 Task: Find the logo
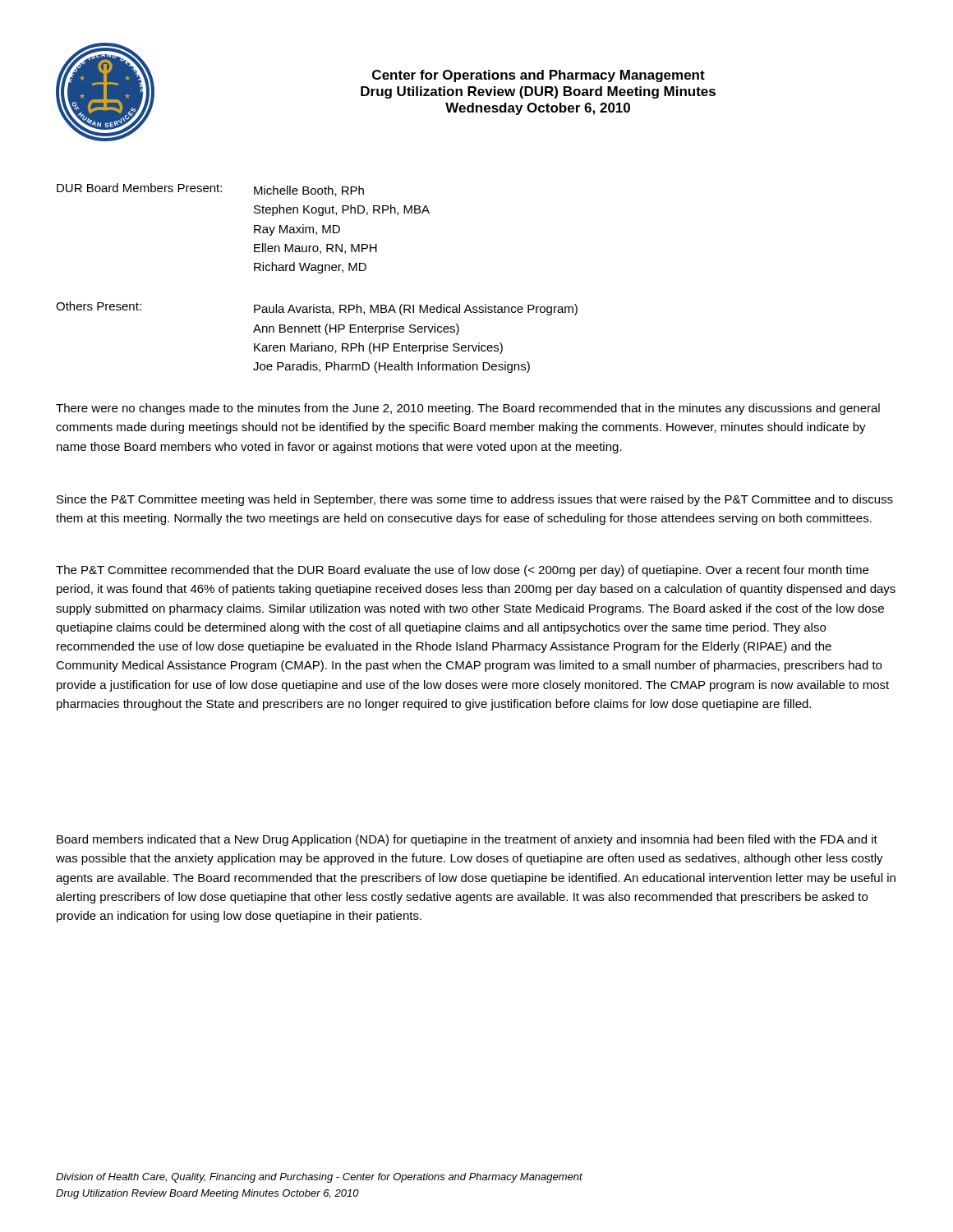coord(113,92)
